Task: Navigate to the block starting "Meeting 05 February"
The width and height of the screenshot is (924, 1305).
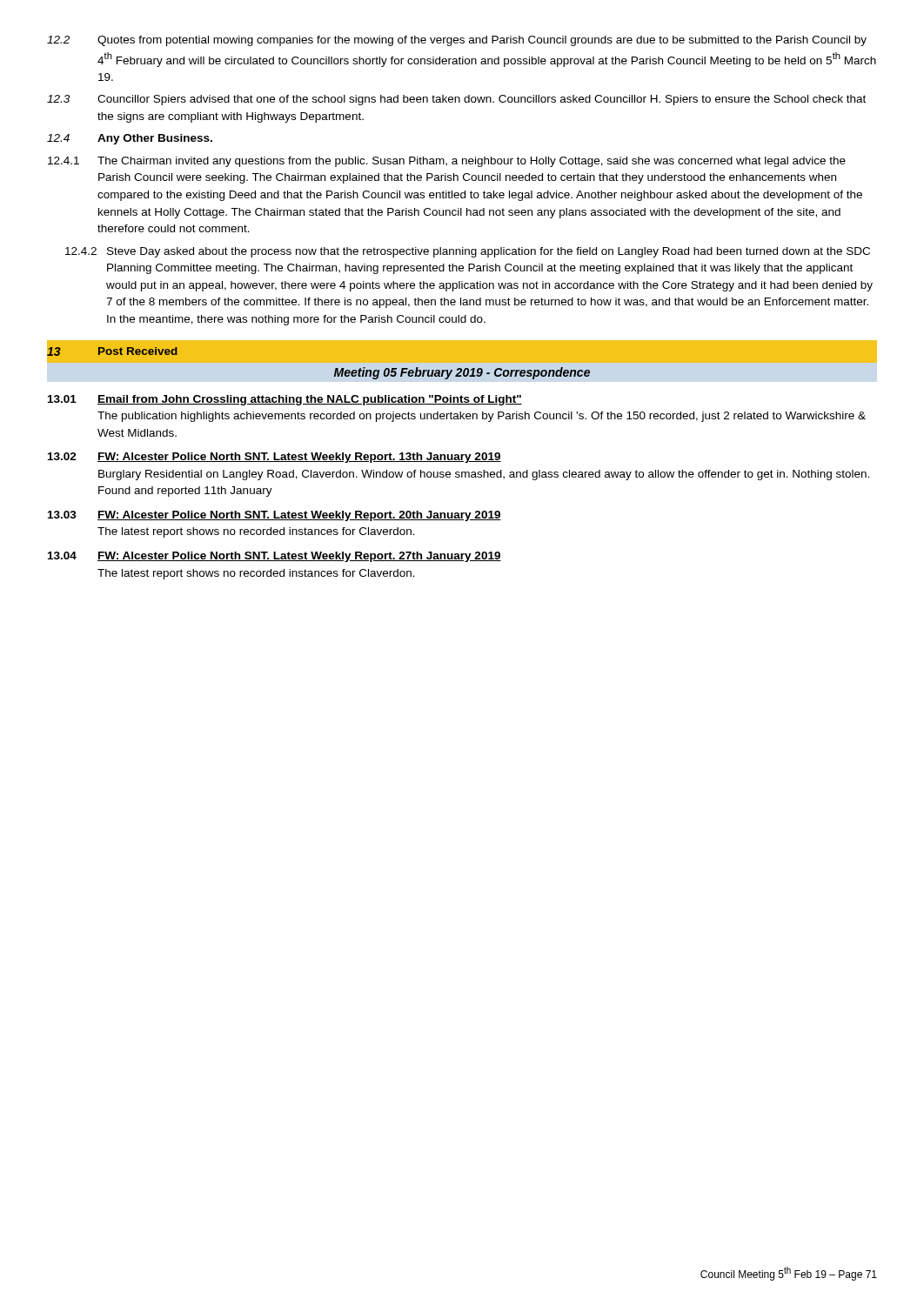Action: (x=462, y=372)
